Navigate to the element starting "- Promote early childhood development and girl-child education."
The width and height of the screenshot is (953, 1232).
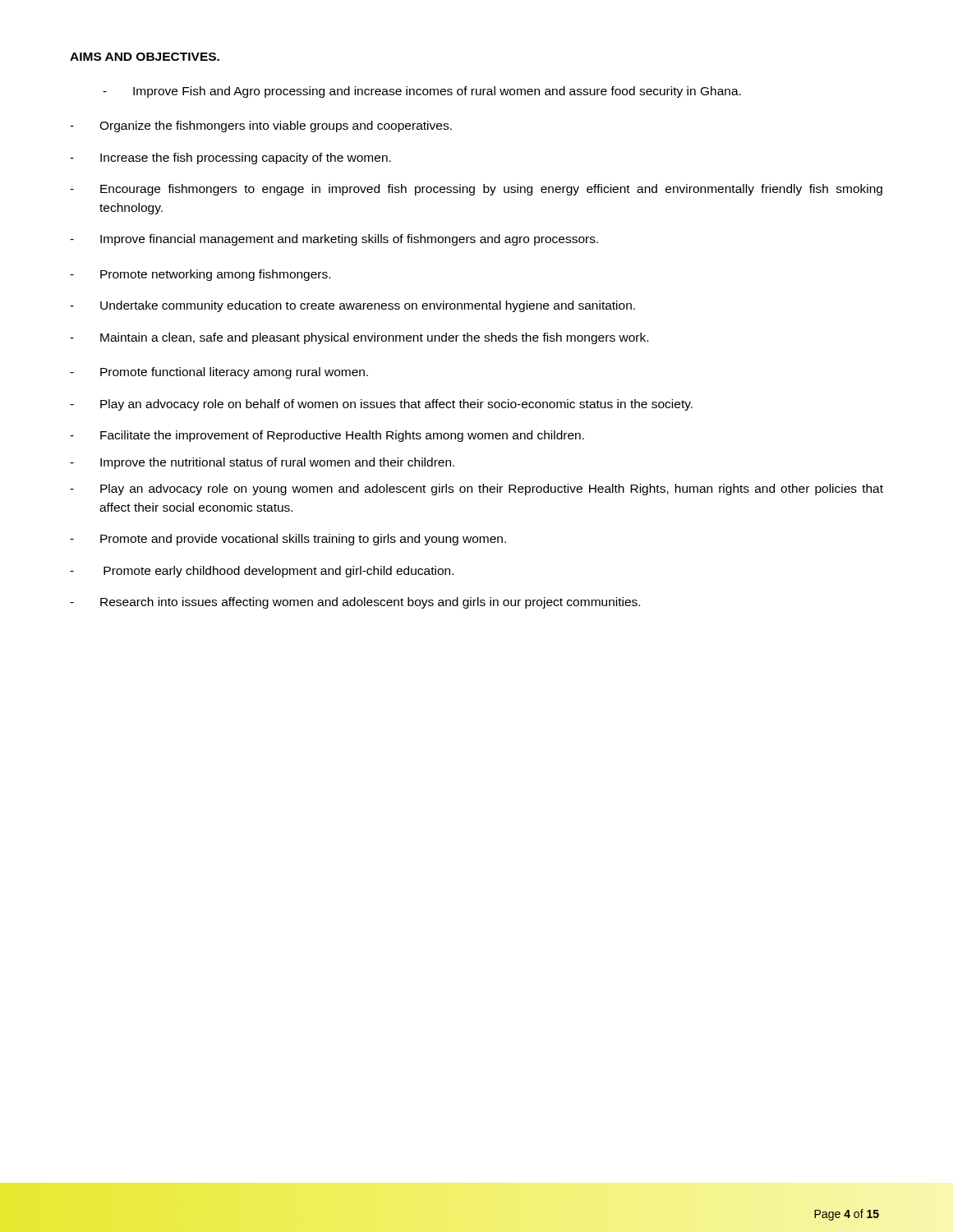pos(262,572)
